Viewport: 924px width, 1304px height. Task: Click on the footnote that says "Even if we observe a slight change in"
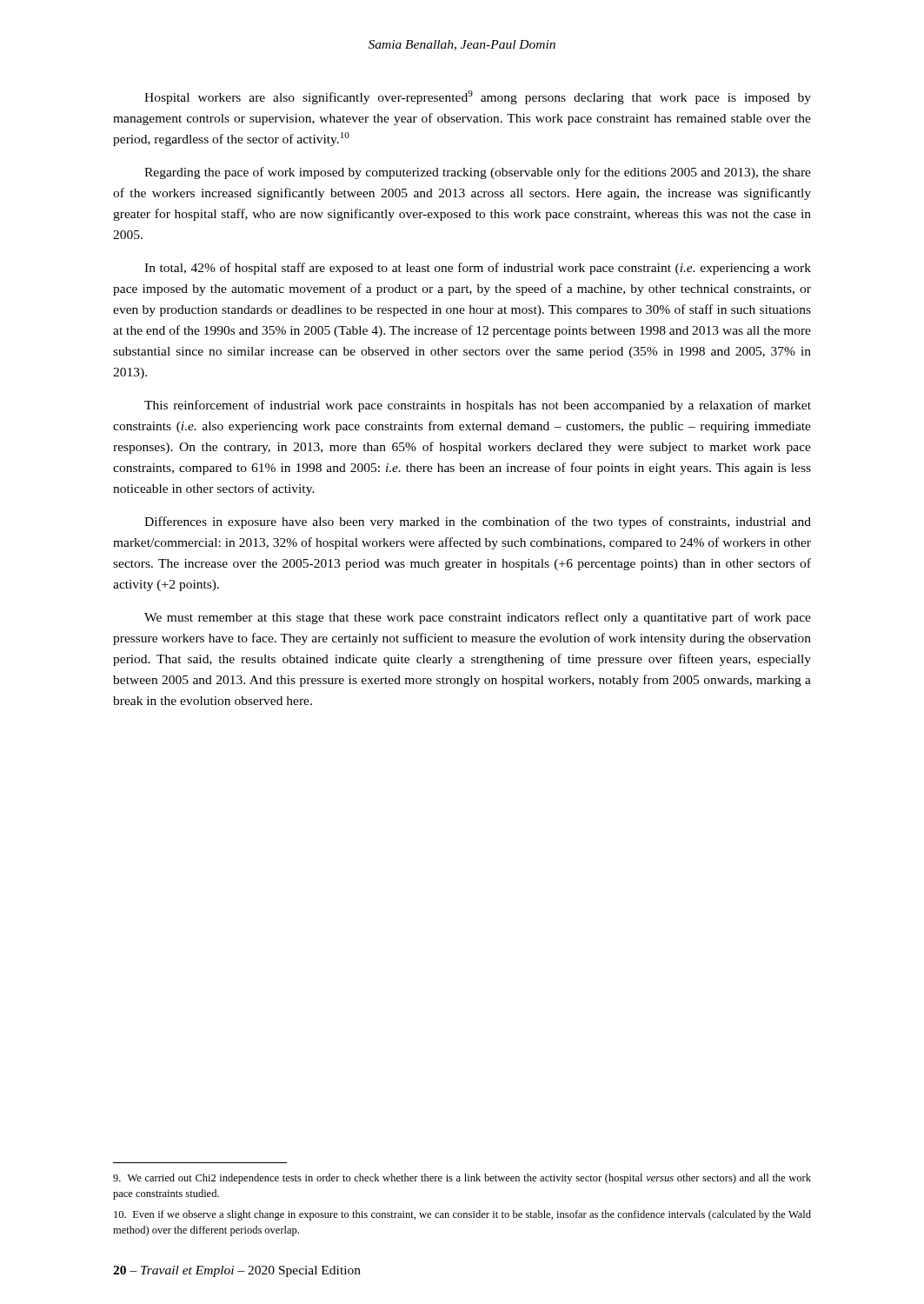pos(462,1222)
